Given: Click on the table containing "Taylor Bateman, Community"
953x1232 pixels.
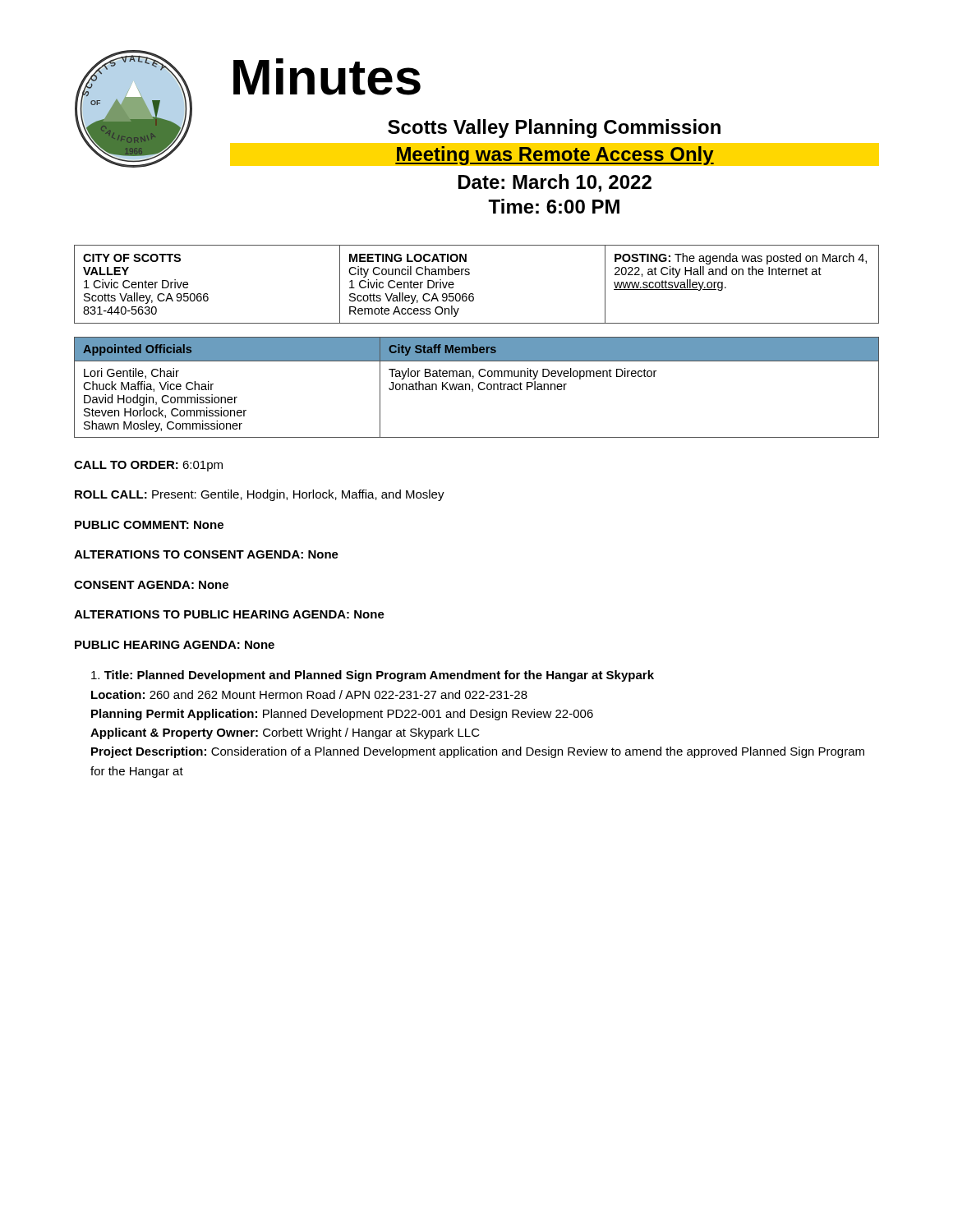Looking at the screenshot, I should (476, 387).
